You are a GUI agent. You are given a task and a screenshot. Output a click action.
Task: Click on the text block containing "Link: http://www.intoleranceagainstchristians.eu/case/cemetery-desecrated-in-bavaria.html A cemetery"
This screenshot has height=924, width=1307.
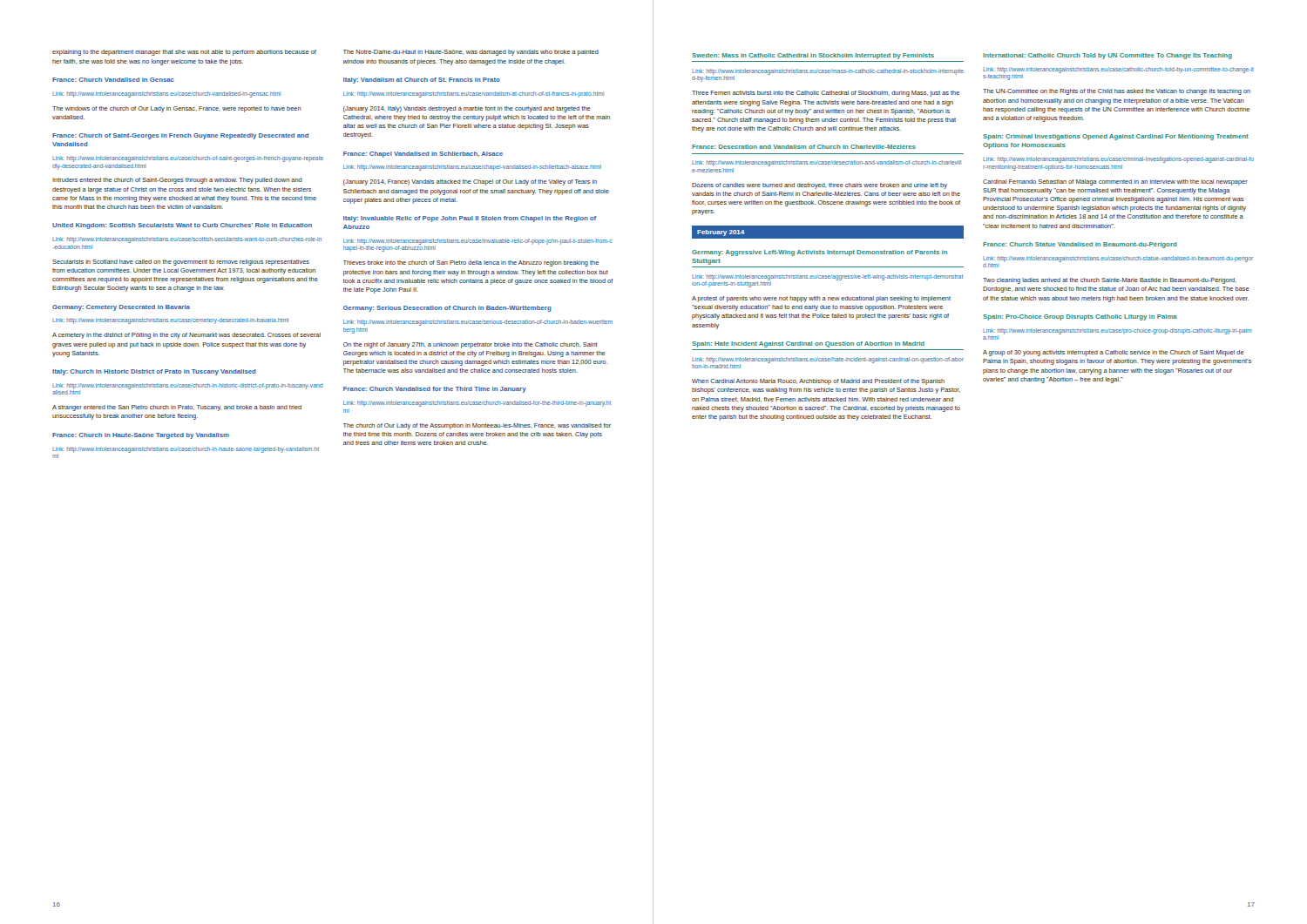[x=188, y=338]
